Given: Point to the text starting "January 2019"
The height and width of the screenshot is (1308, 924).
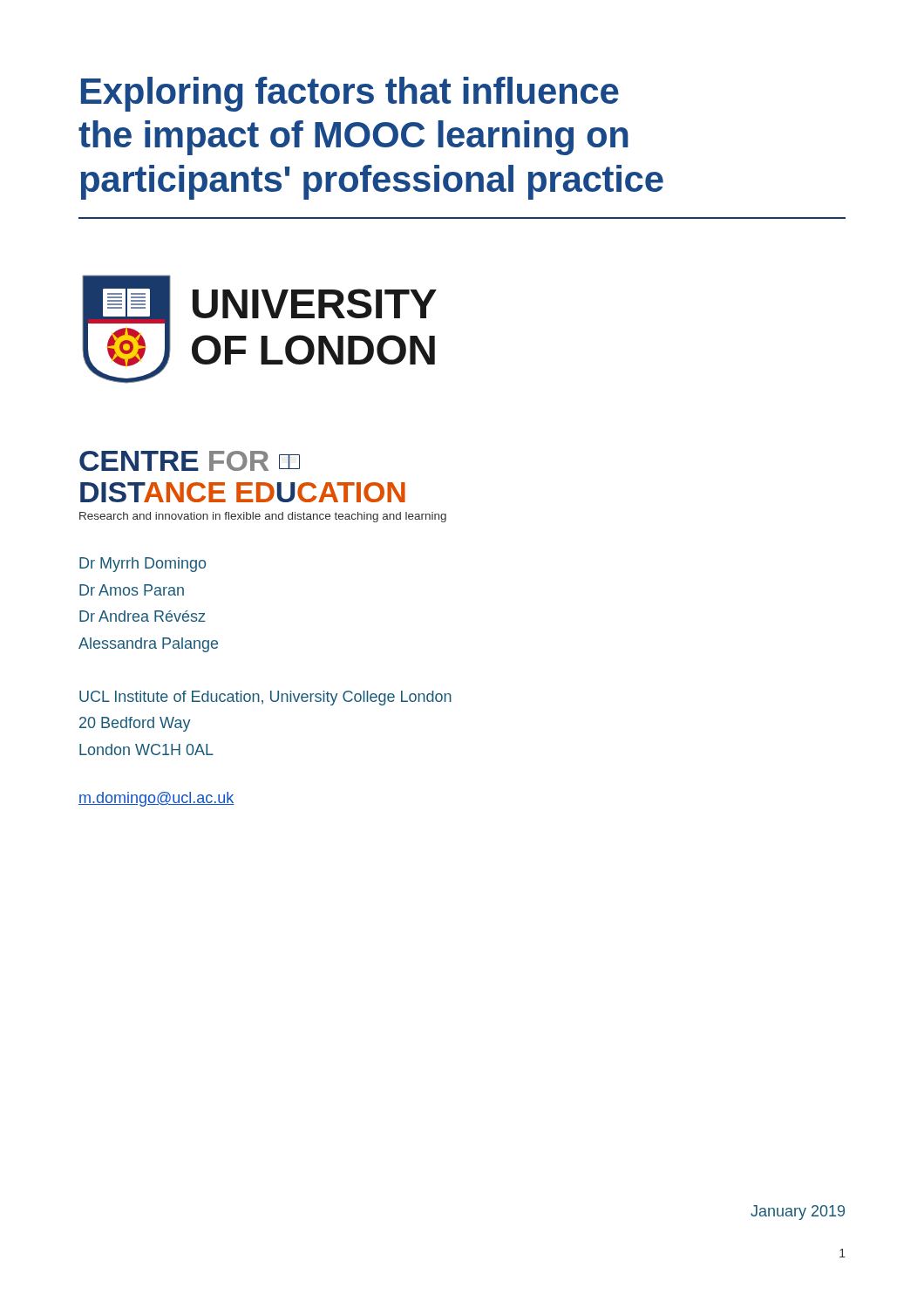Looking at the screenshot, I should (798, 1211).
